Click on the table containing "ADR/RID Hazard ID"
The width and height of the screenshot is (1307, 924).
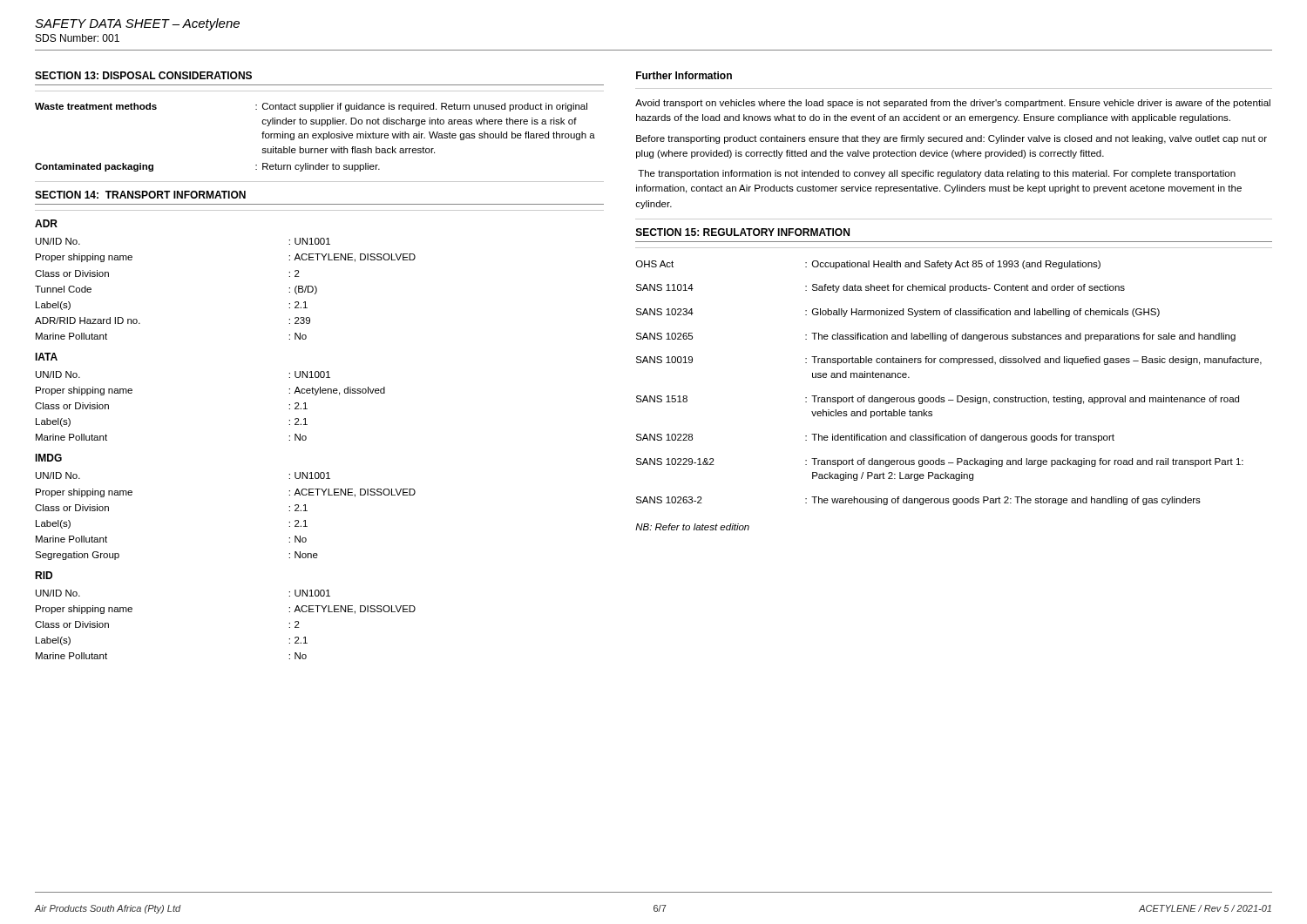coord(319,289)
